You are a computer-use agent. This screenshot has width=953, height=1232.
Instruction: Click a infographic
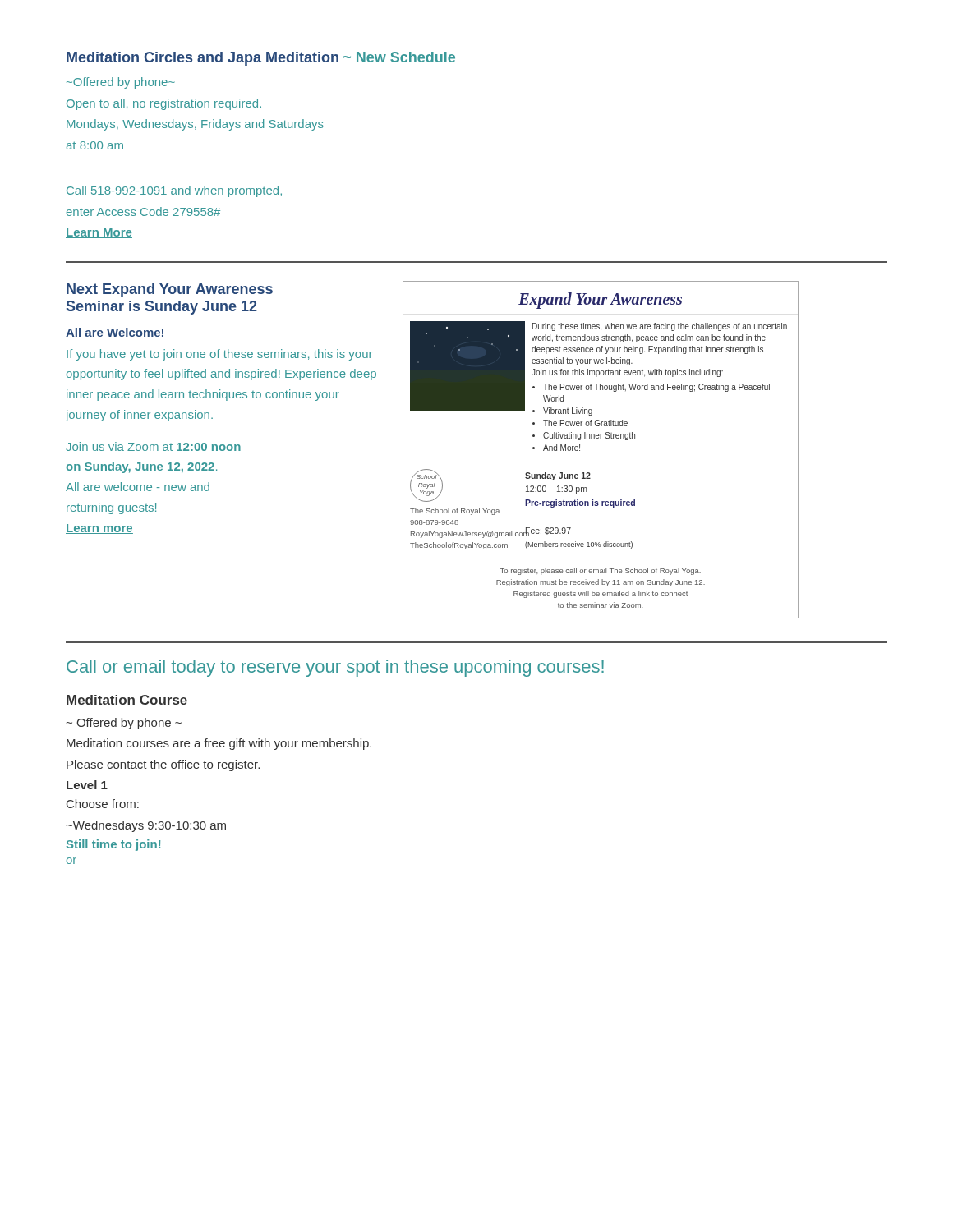[645, 449]
